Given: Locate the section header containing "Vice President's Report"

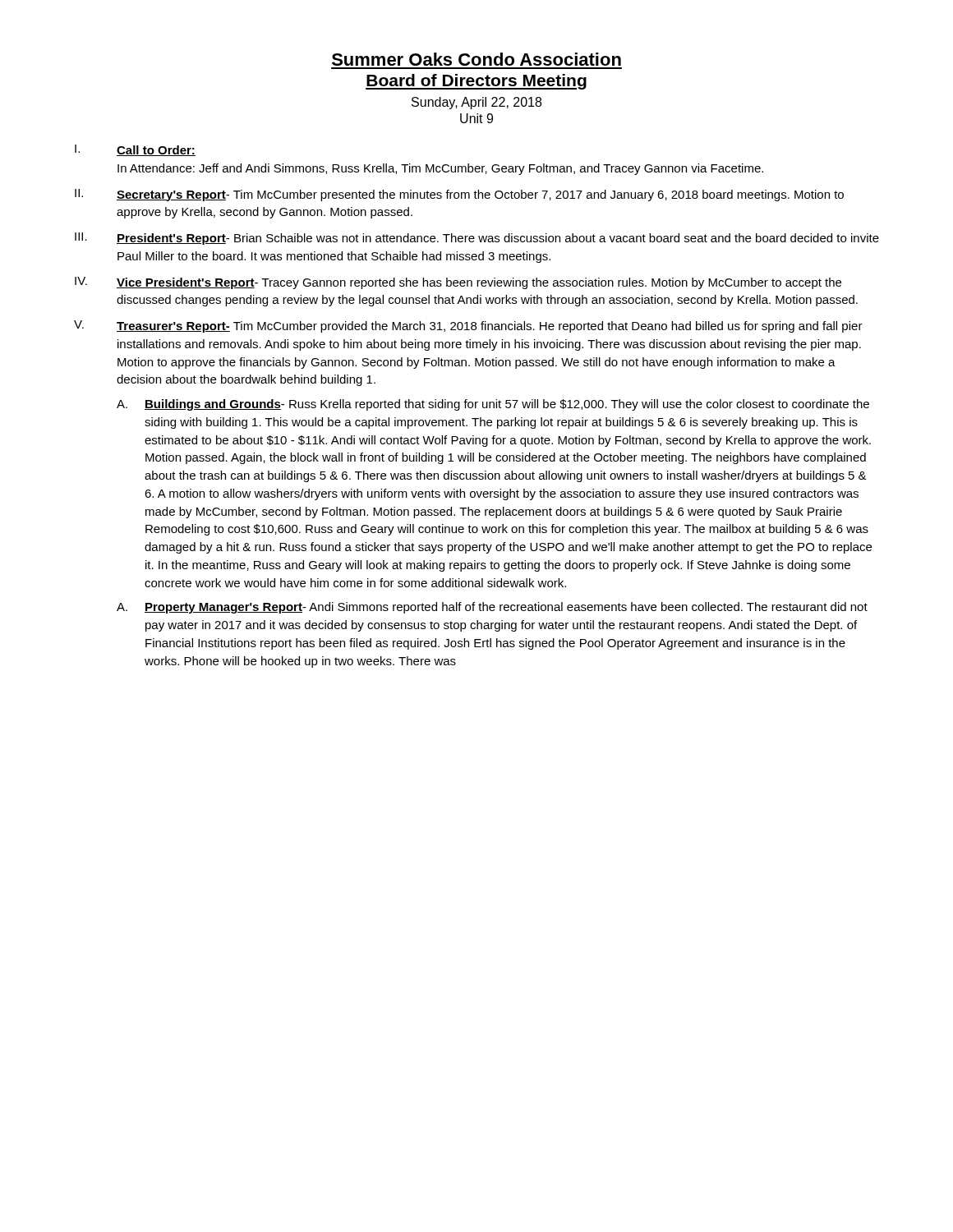Looking at the screenshot, I should [185, 282].
